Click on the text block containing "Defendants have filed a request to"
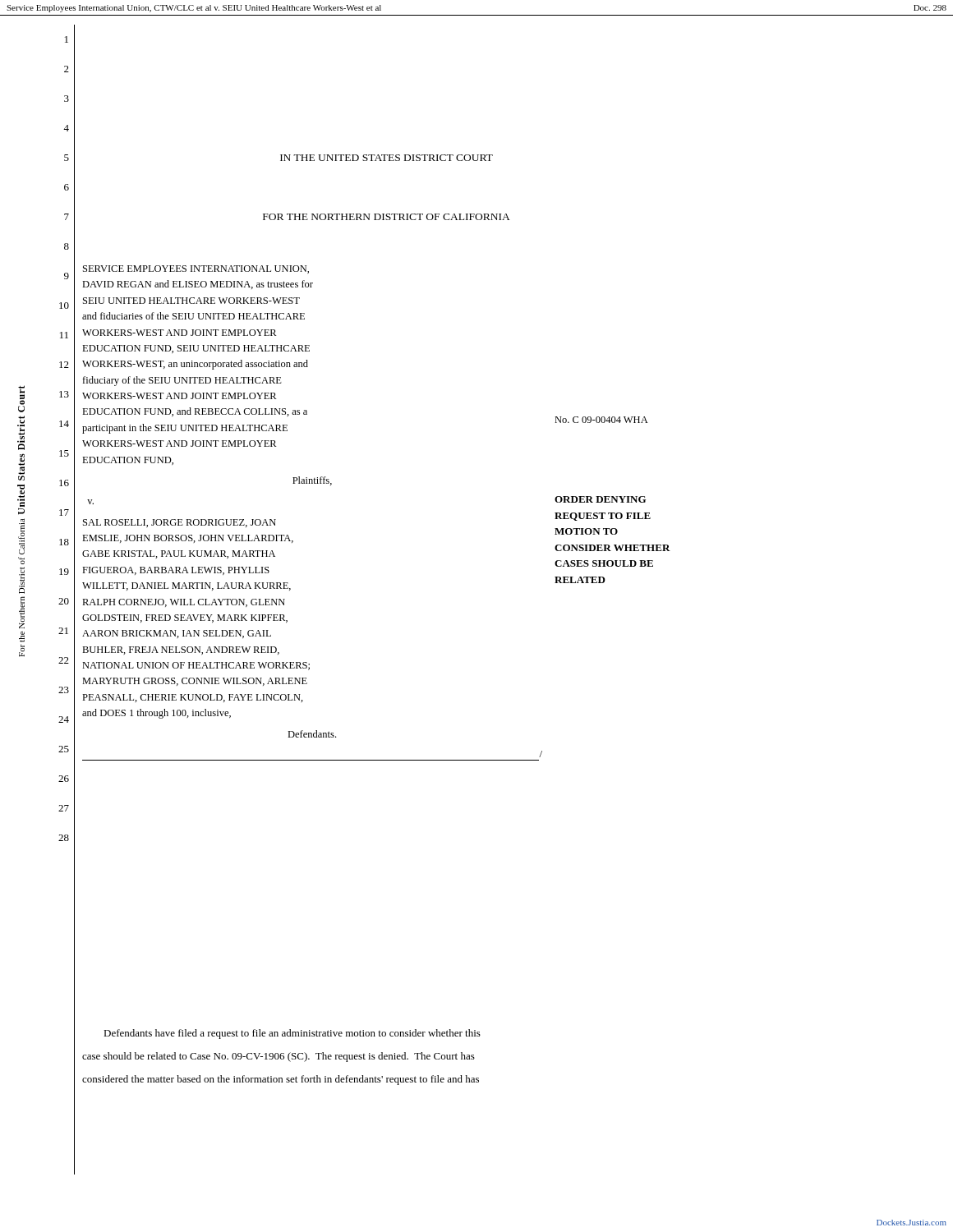The image size is (953, 1232). [x=281, y=1033]
